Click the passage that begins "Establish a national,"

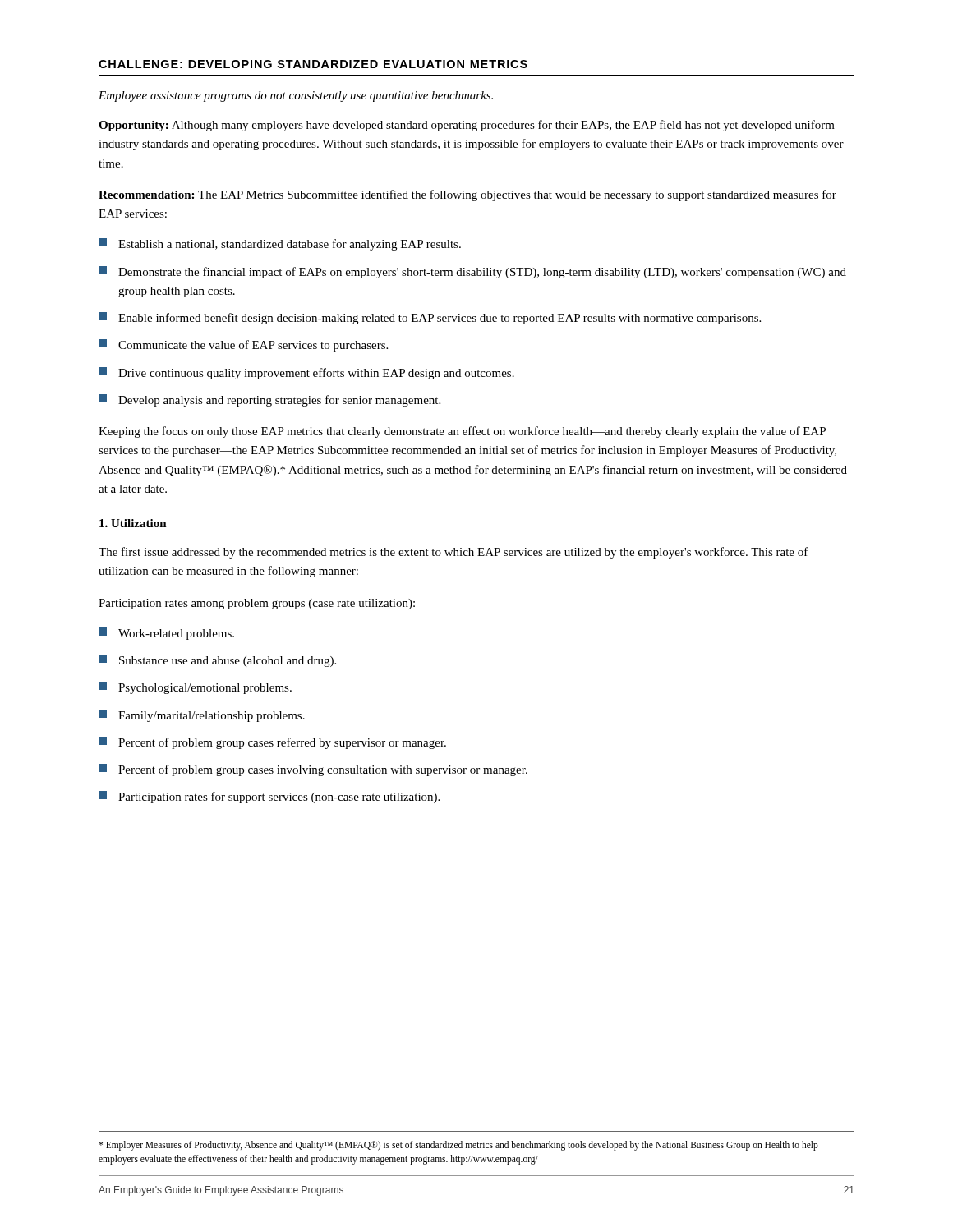[x=280, y=244]
